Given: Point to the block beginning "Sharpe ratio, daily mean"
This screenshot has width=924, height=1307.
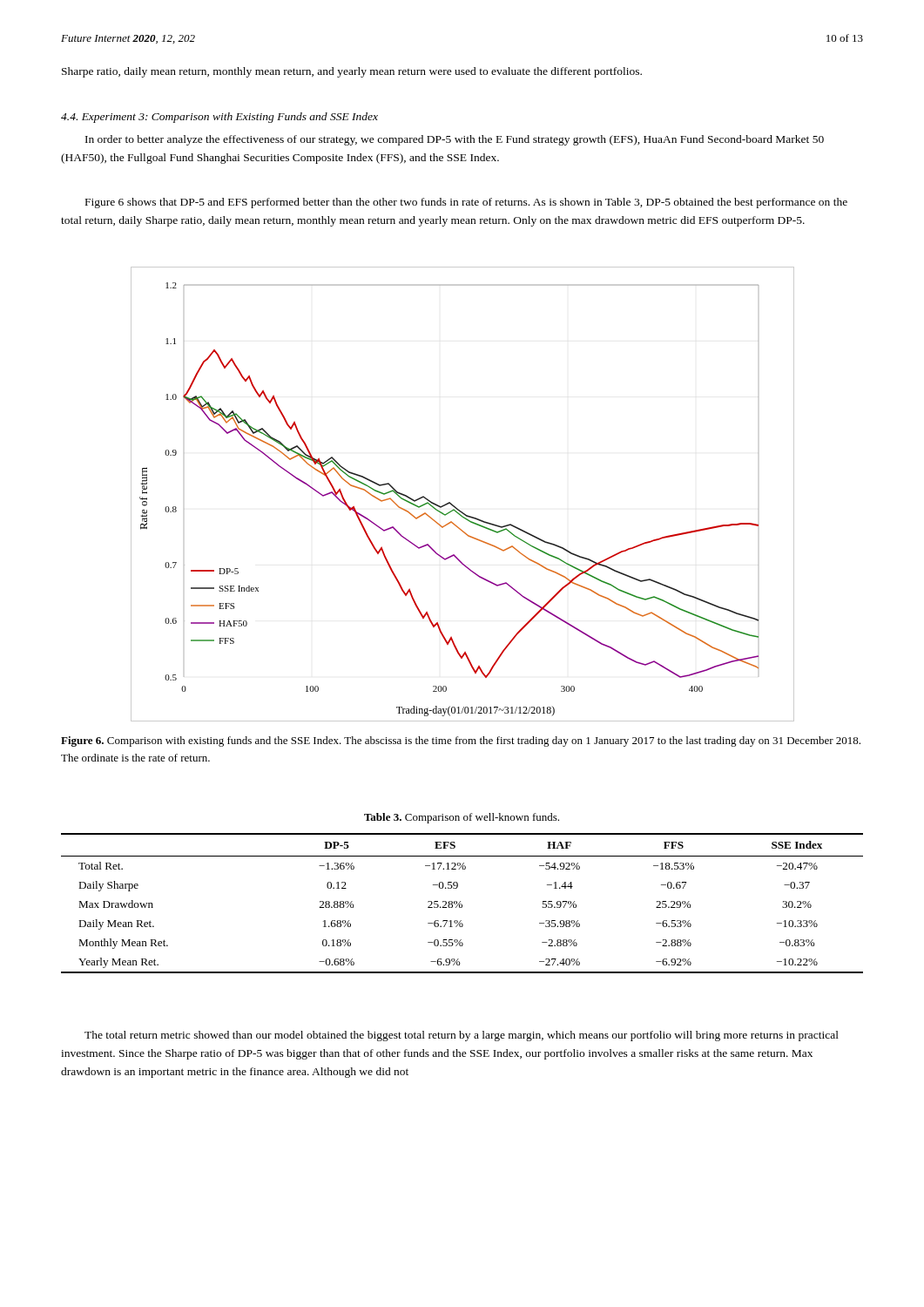Looking at the screenshot, I should coord(352,71).
